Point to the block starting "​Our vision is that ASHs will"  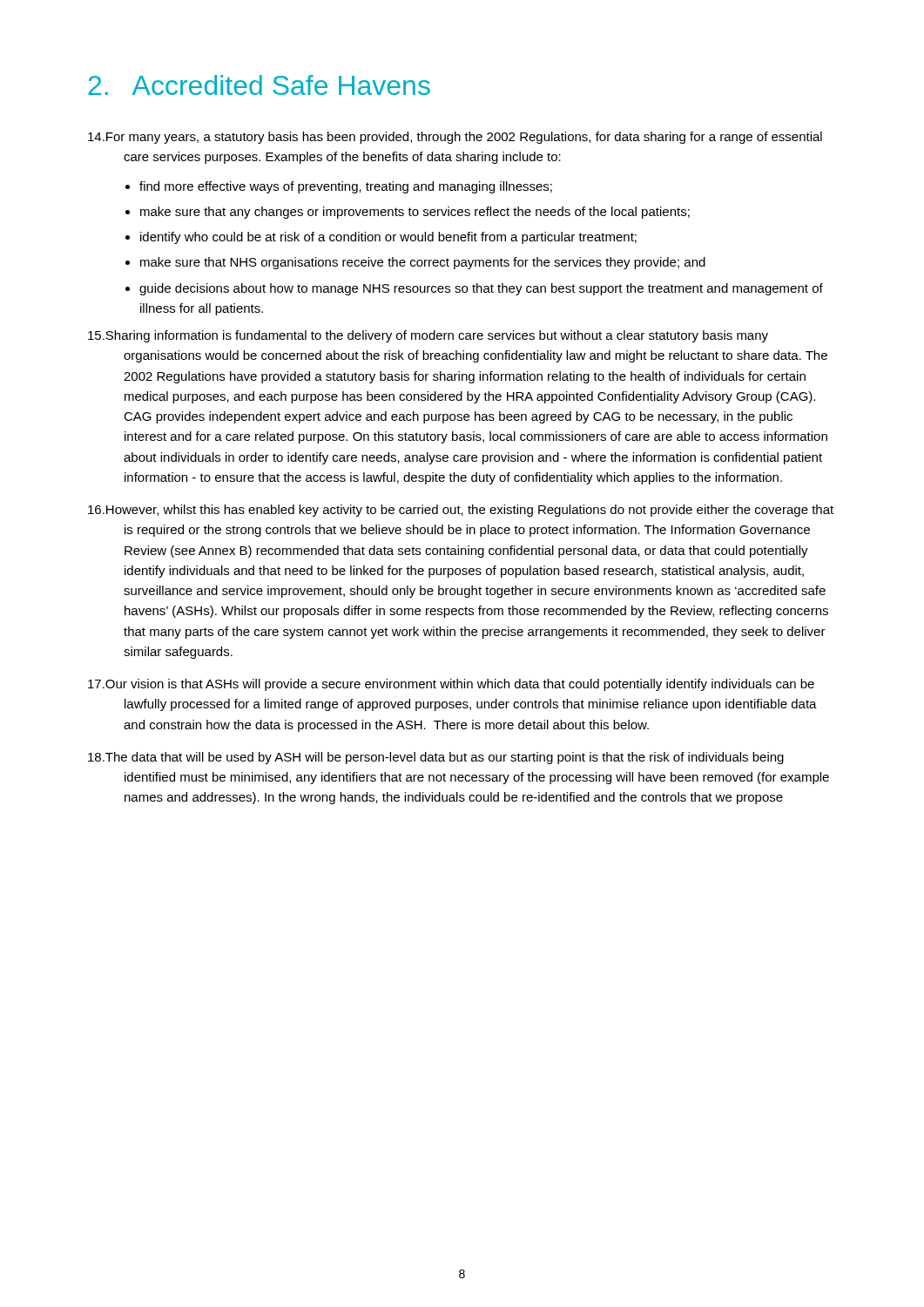(452, 704)
